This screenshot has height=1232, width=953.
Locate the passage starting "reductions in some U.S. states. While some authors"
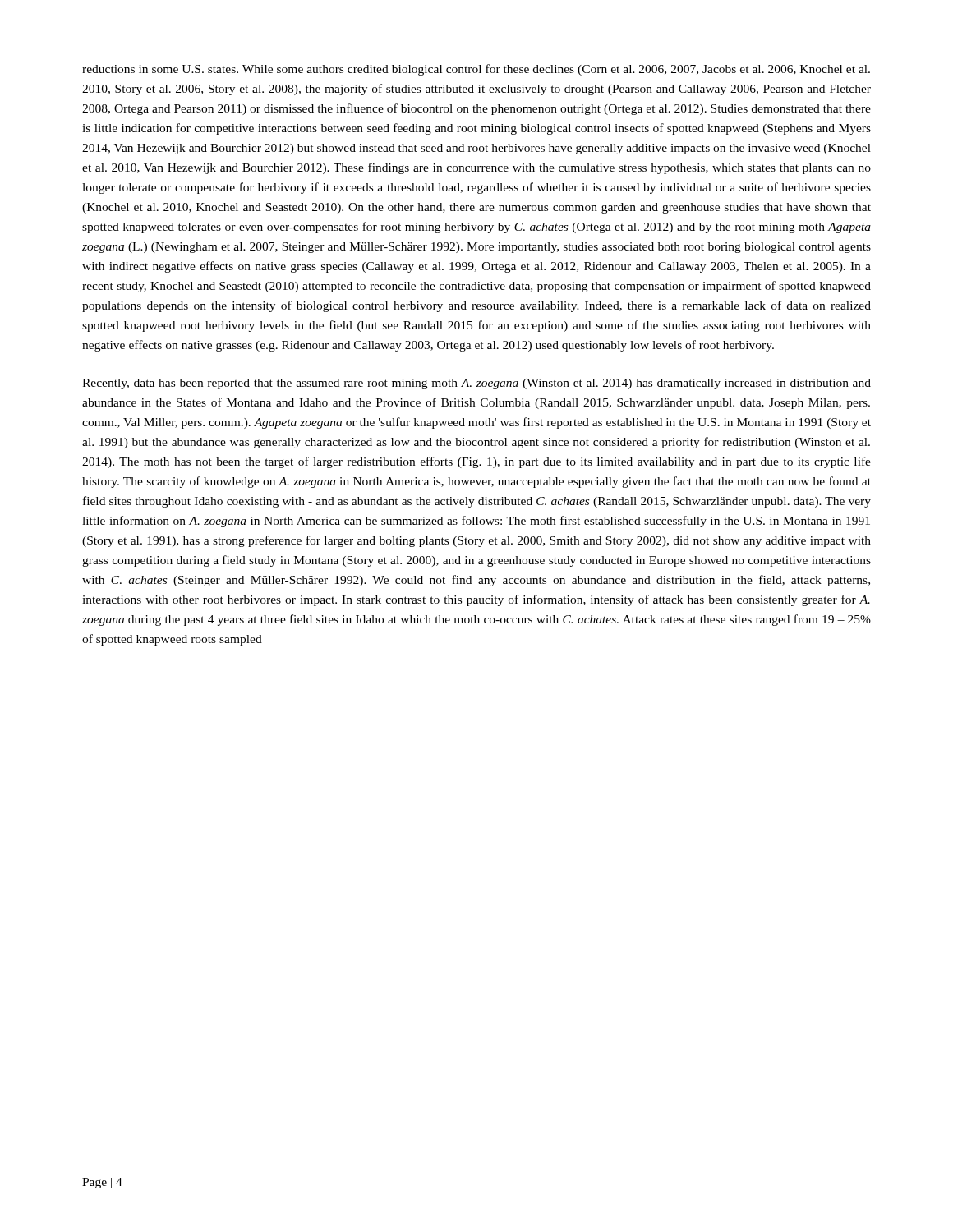tap(476, 207)
